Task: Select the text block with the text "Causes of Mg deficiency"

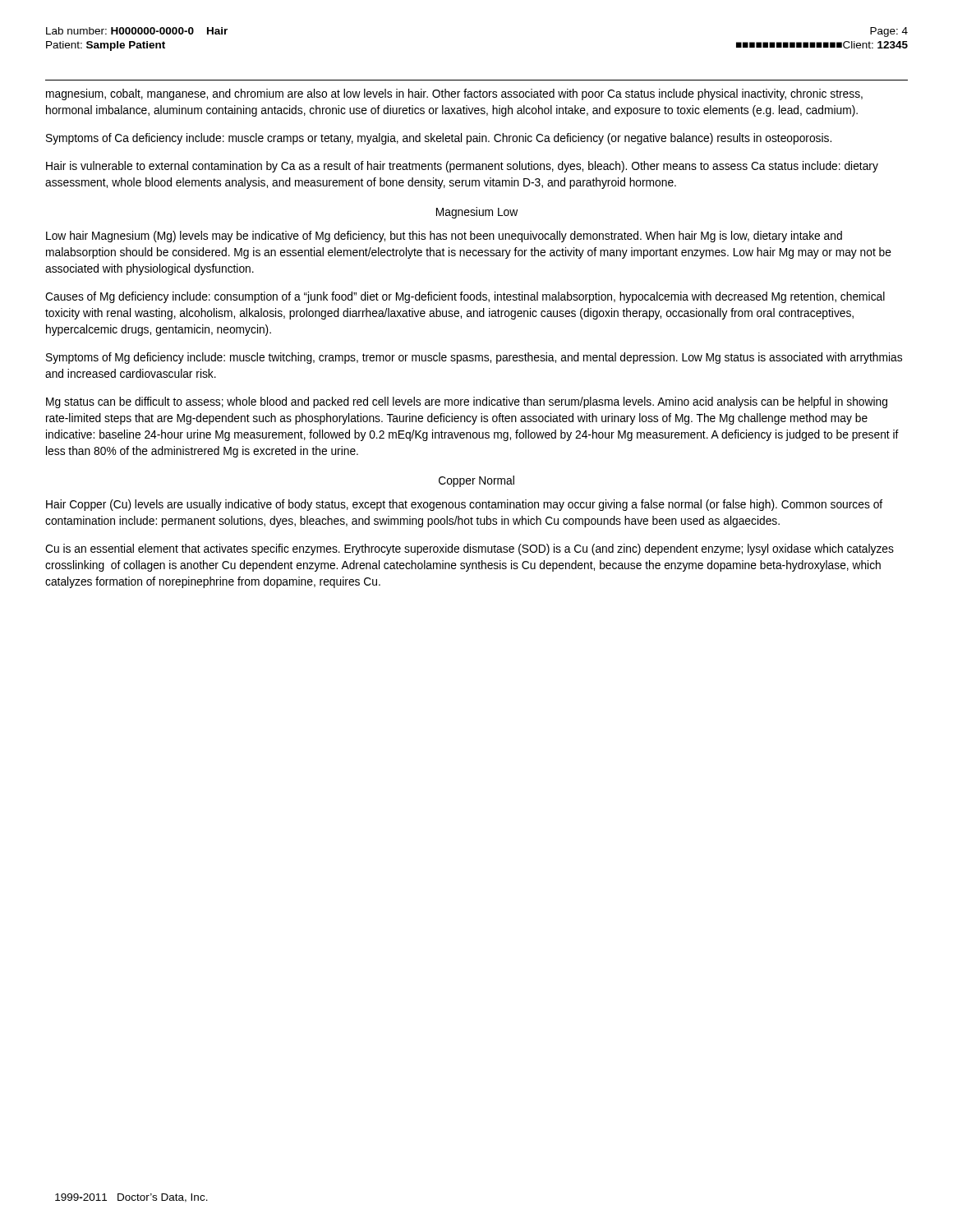Action: (465, 313)
